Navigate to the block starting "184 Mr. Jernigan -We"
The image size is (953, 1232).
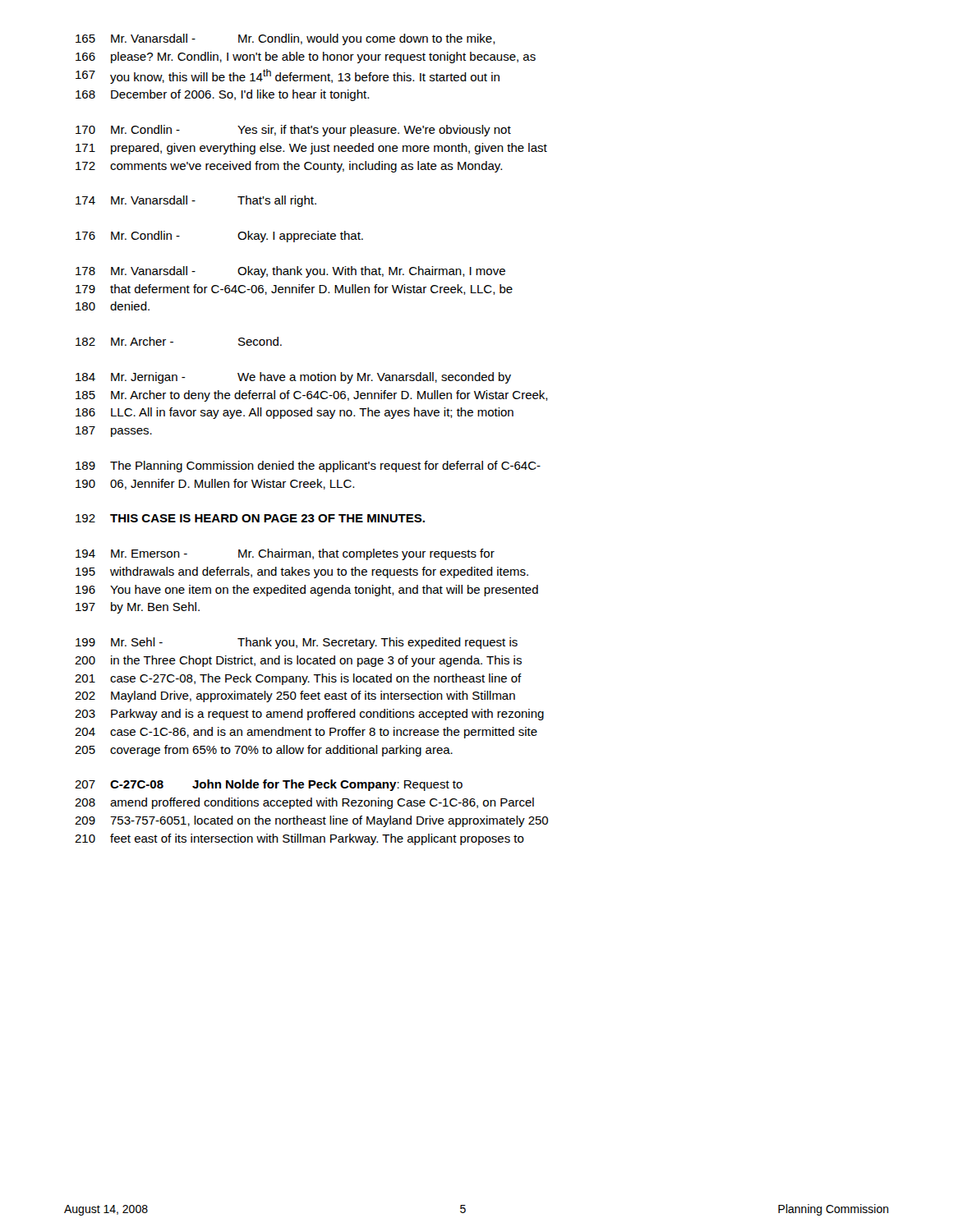476,403
